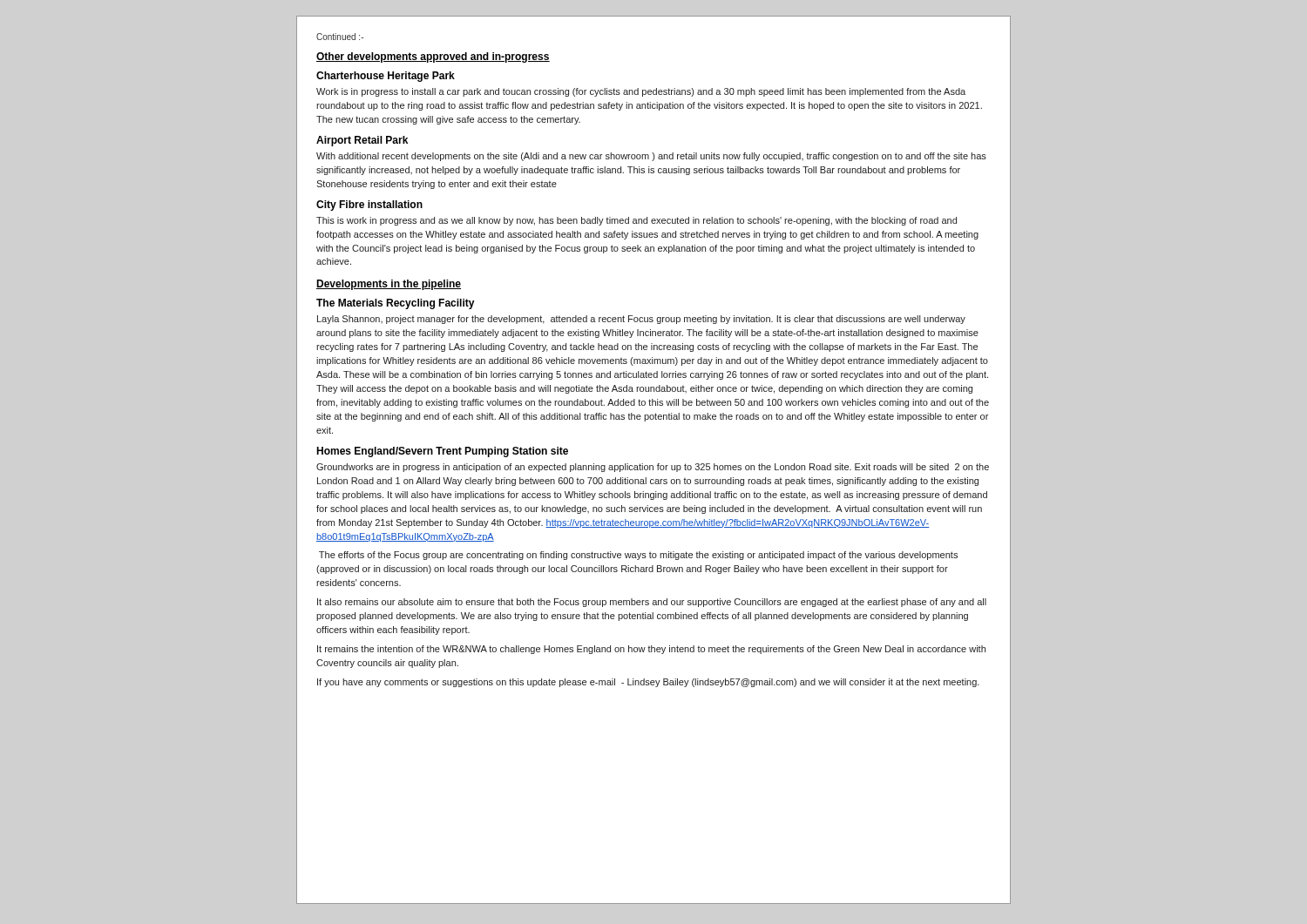The width and height of the screenshot is (1307, 924).
Task: Click on the section header that says "The Materials Recycling Facility"
Action: (395, 303)
